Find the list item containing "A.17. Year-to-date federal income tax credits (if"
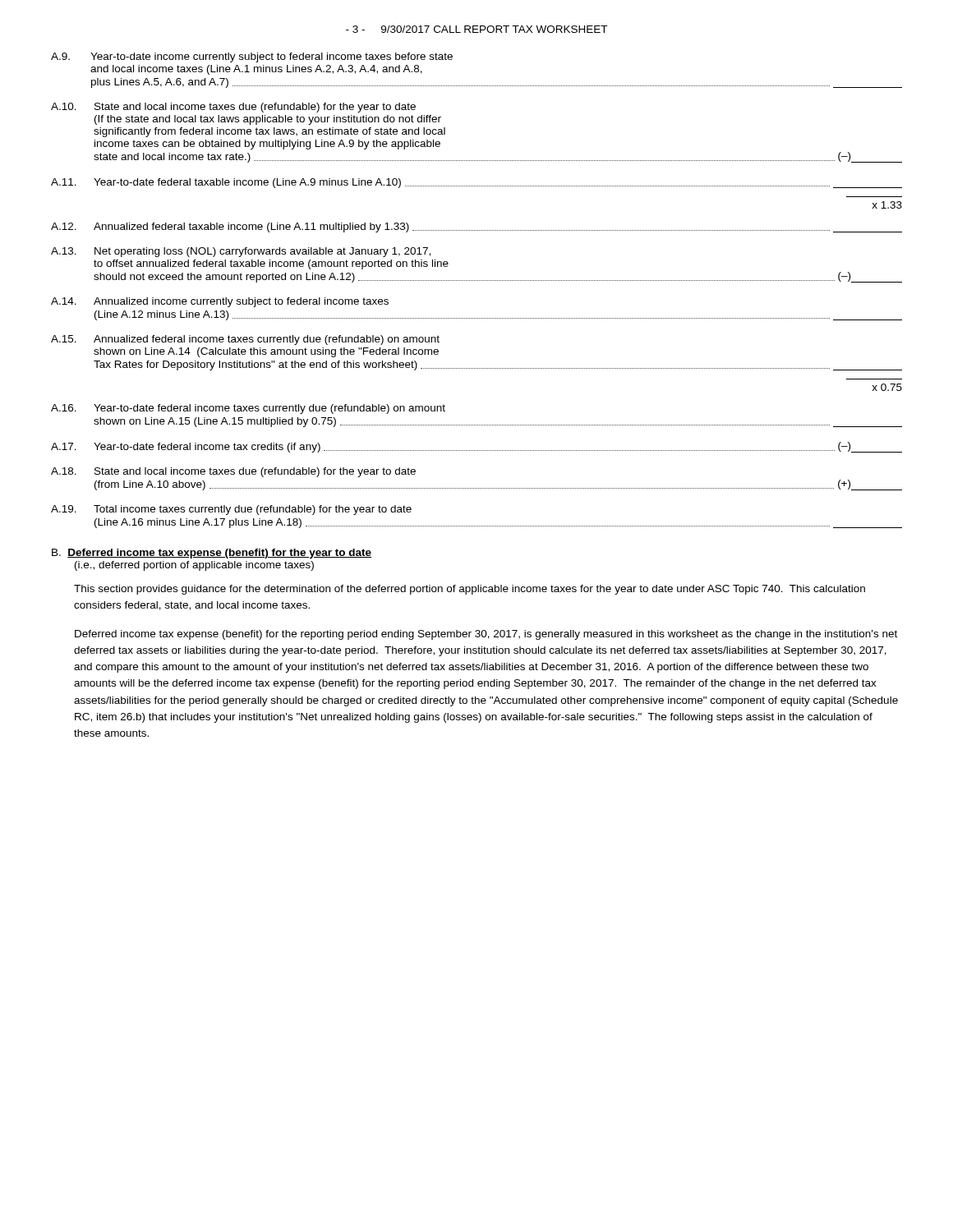Viewport: 953px width, 1232px height. pos(476,446)
